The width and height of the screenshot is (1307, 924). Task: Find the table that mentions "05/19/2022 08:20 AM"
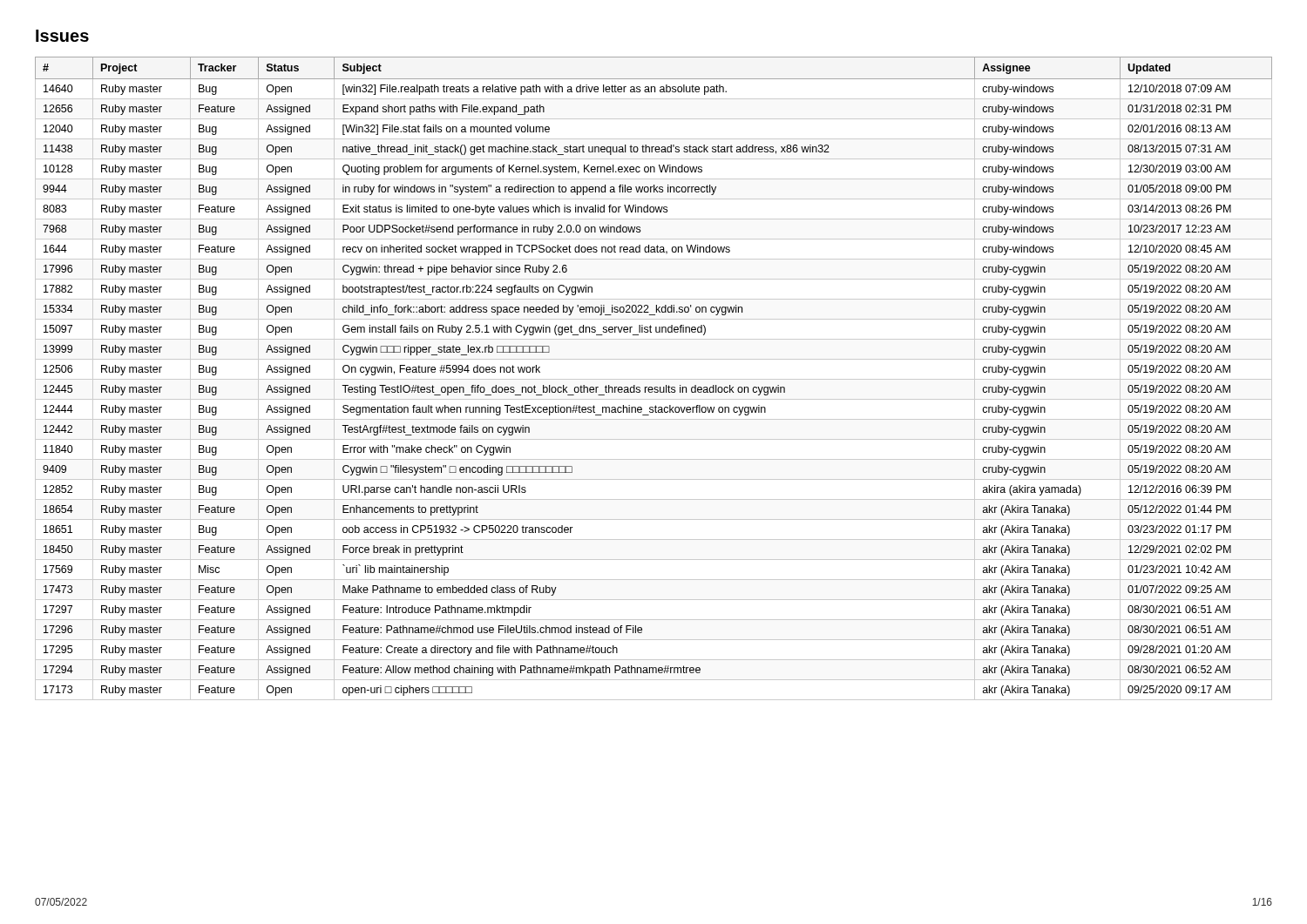coord(654,378)
